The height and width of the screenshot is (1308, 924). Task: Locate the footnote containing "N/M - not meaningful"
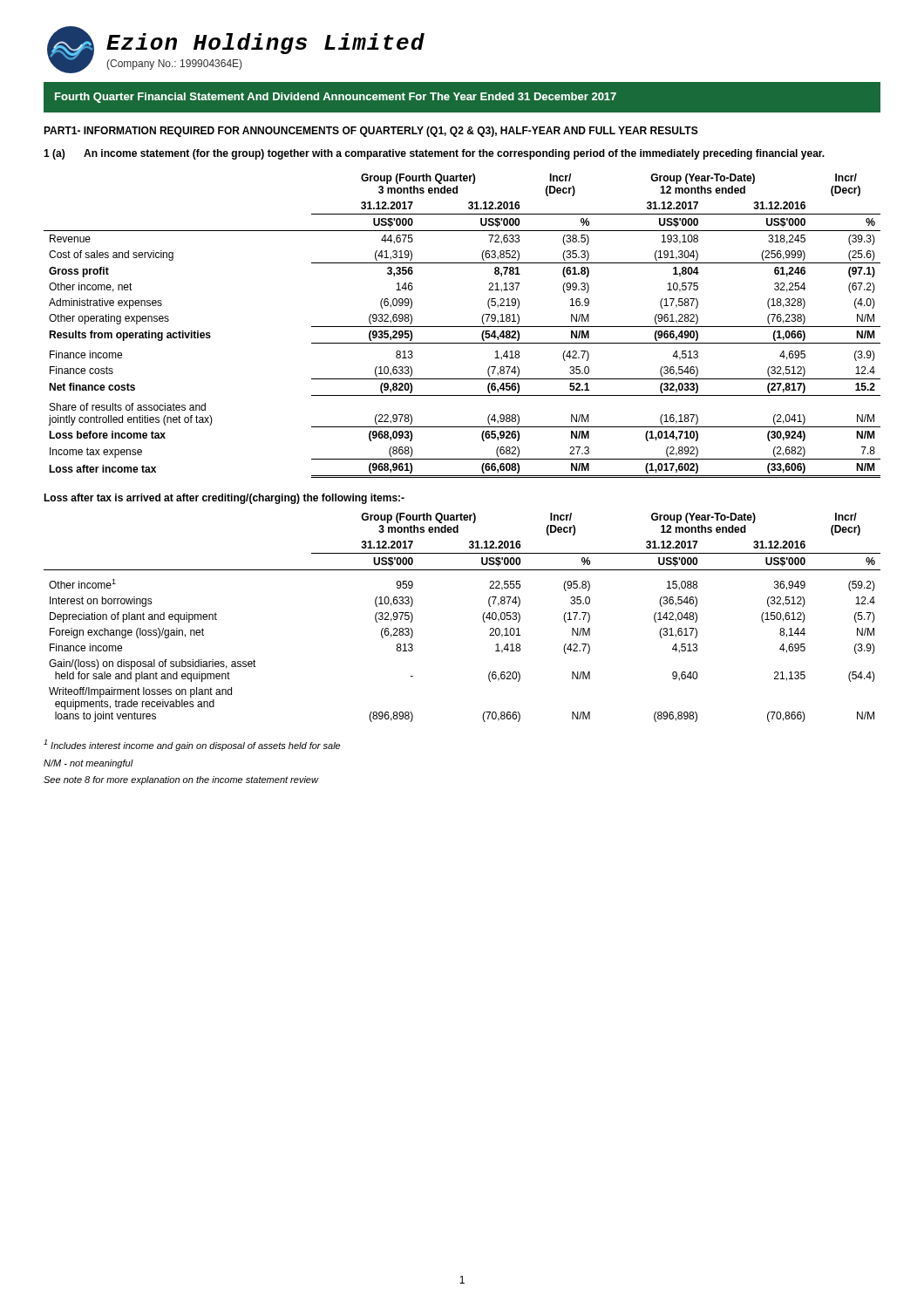pos(88,763)
